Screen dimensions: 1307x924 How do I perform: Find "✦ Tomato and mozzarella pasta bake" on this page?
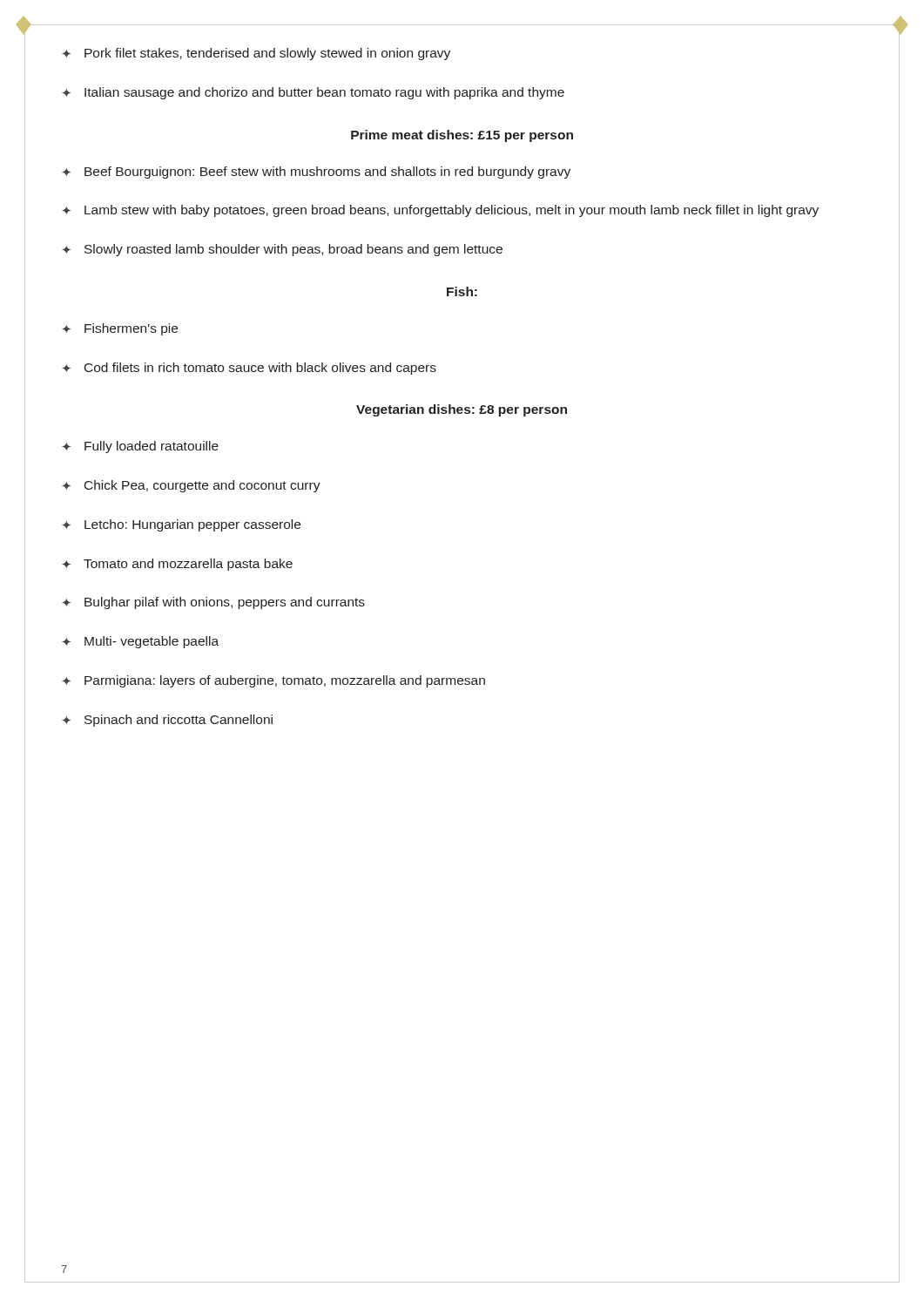(x=177, y=564)
